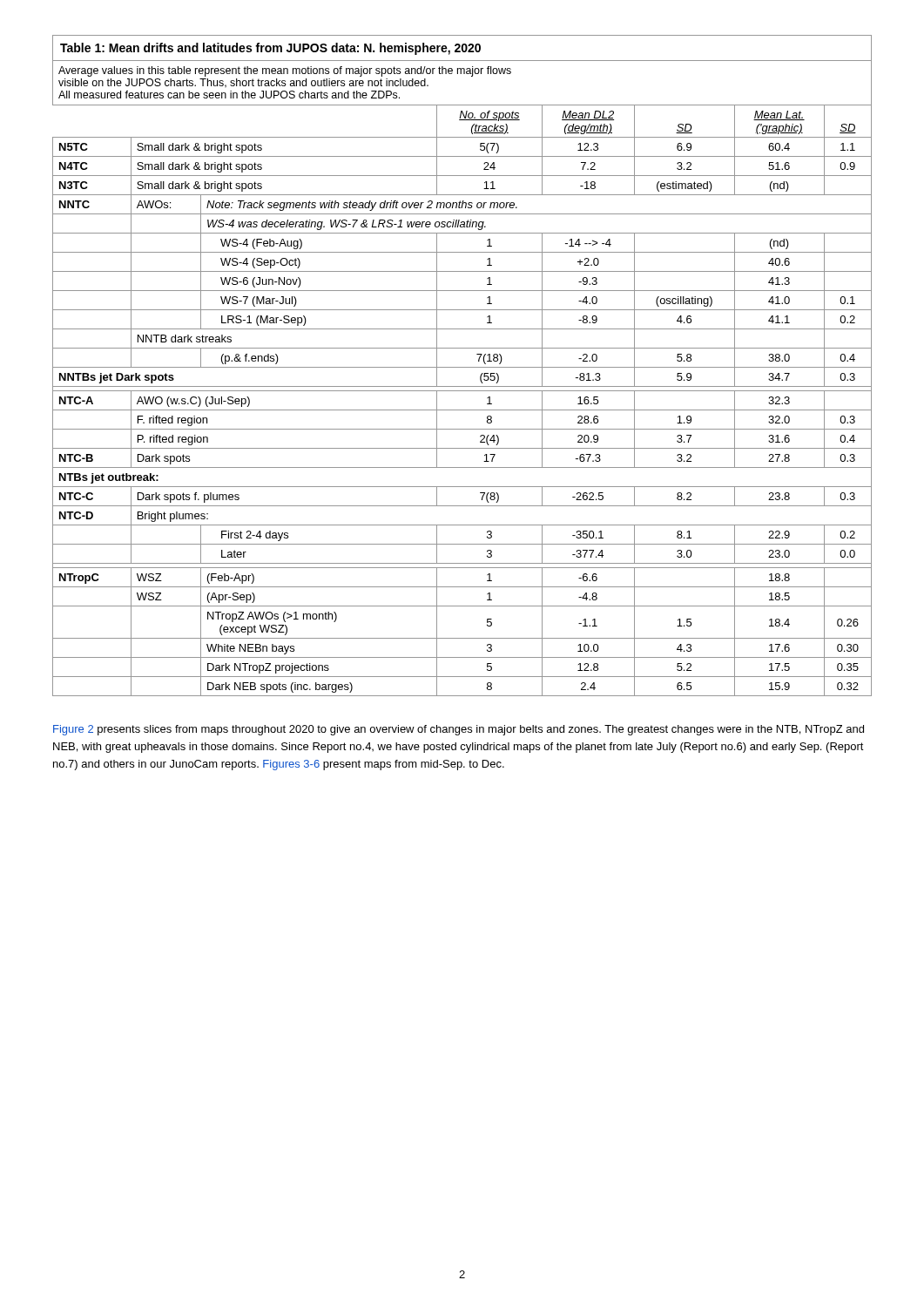Click the passage that begins "Figure 2 presents"
This screenshot has height=1307, width=924.
click(x=458, y=746)
